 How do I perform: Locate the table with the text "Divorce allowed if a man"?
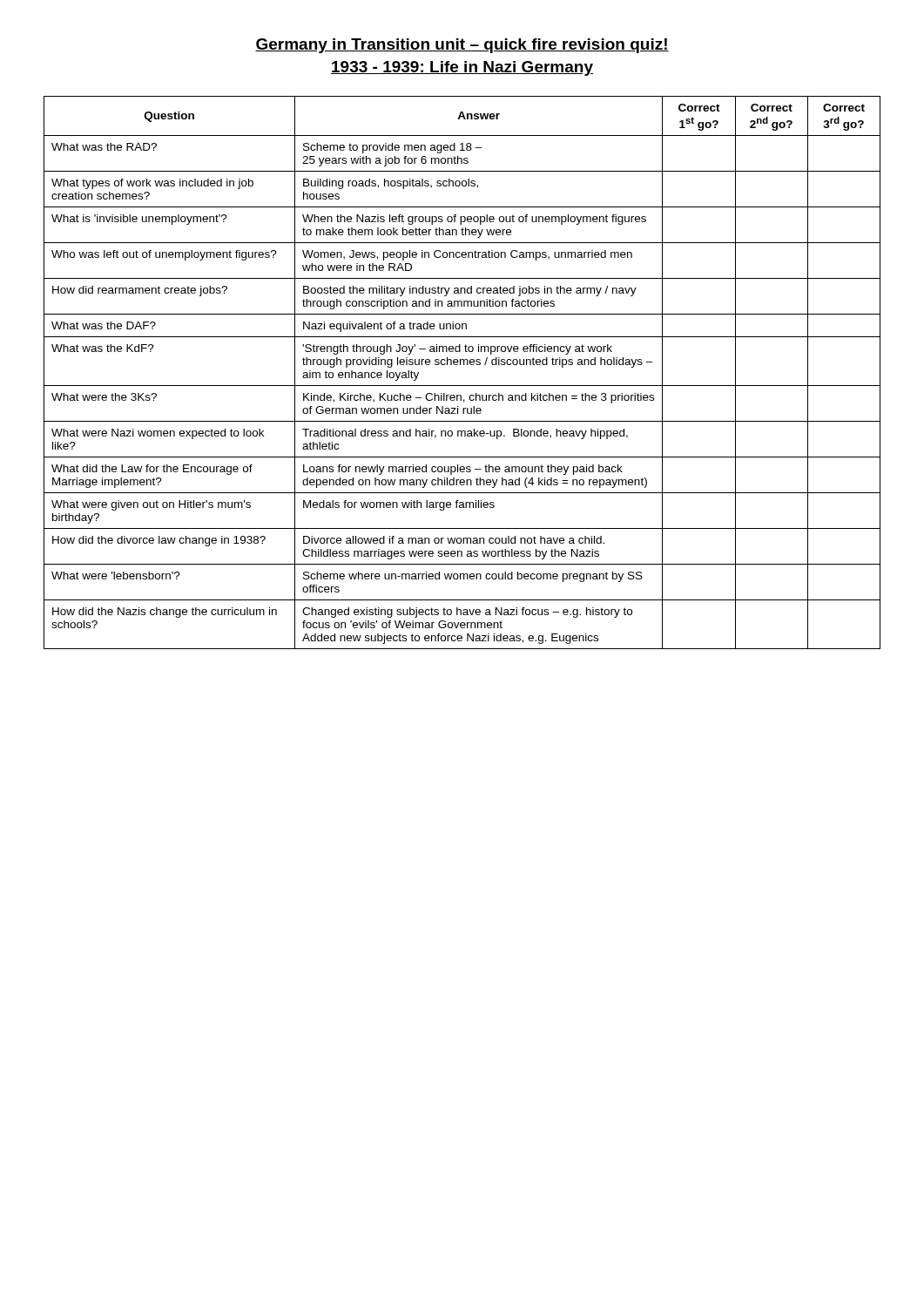(462, 372)
